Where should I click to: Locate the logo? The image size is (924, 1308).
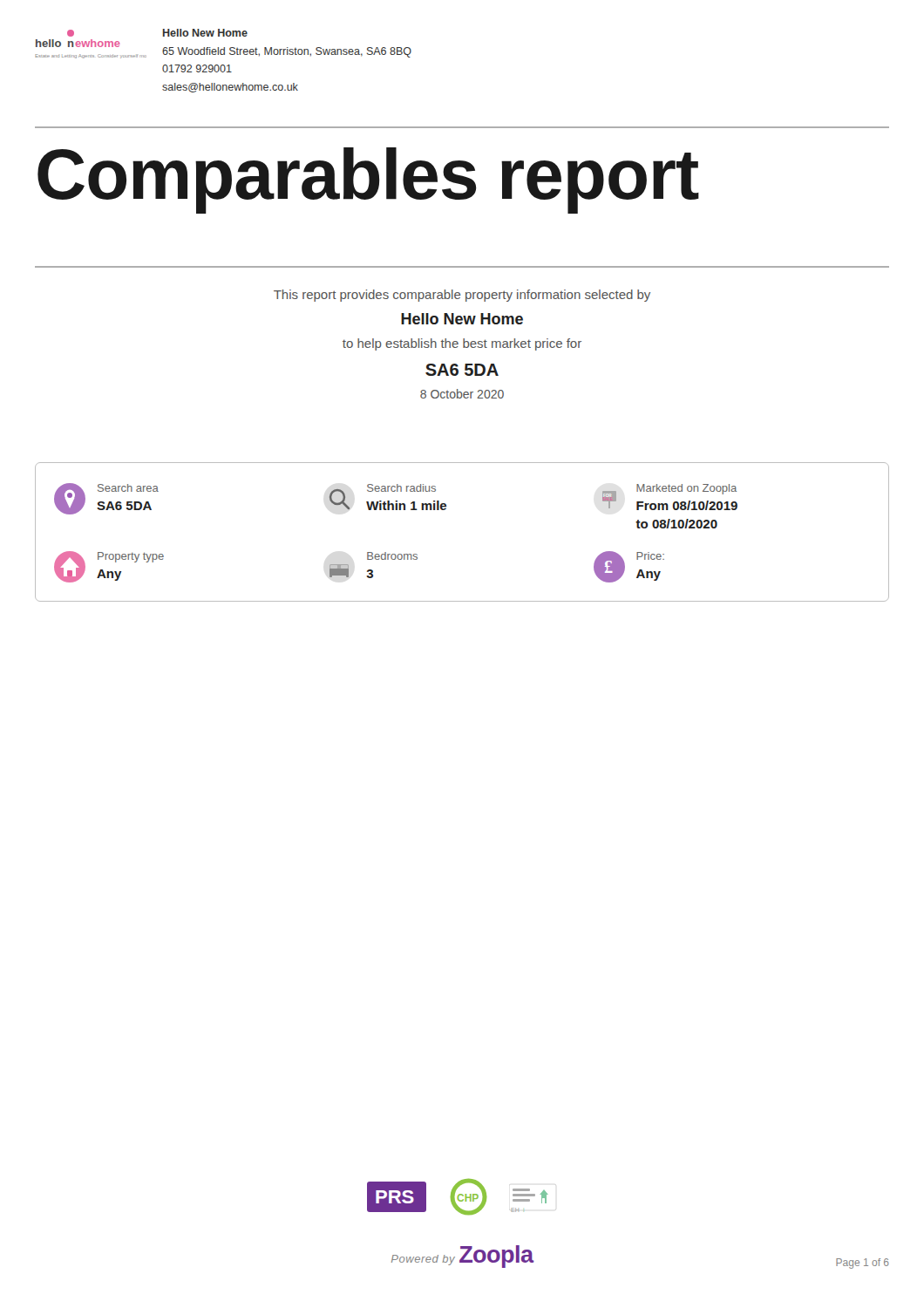coord(462,1197)
